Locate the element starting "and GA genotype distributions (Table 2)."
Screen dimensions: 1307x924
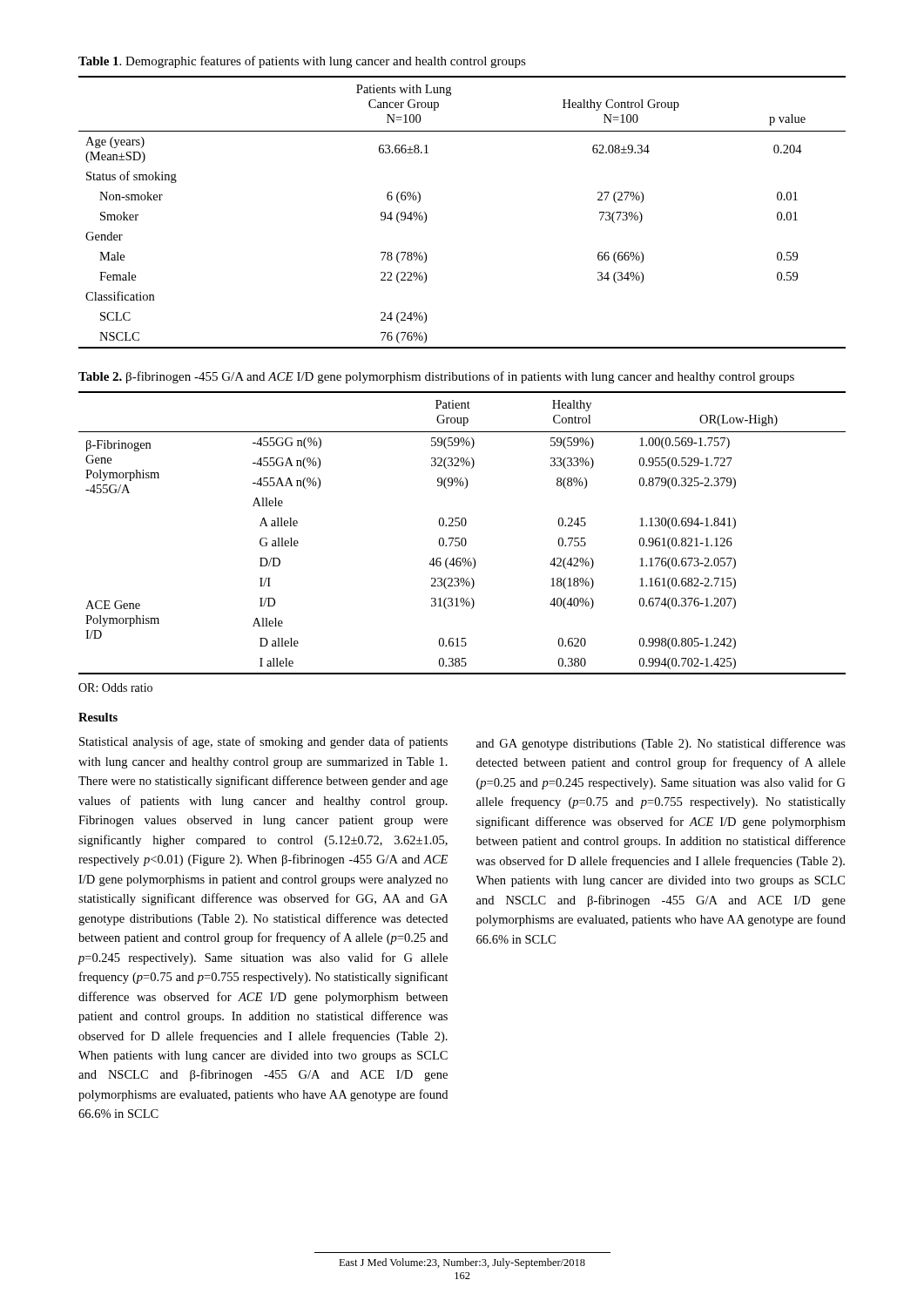coord(661,841)
